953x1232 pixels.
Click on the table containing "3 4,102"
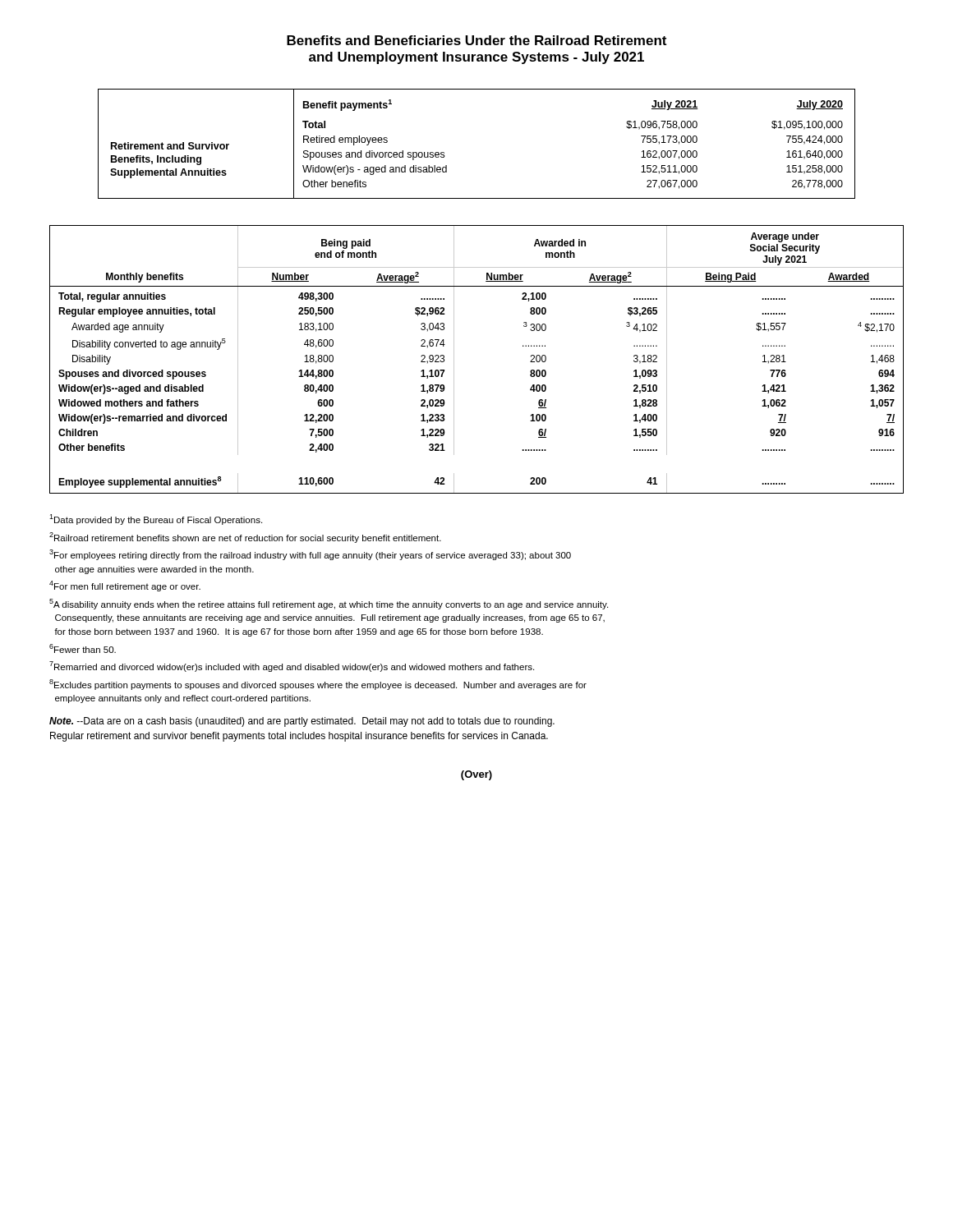tap(476, 359)
